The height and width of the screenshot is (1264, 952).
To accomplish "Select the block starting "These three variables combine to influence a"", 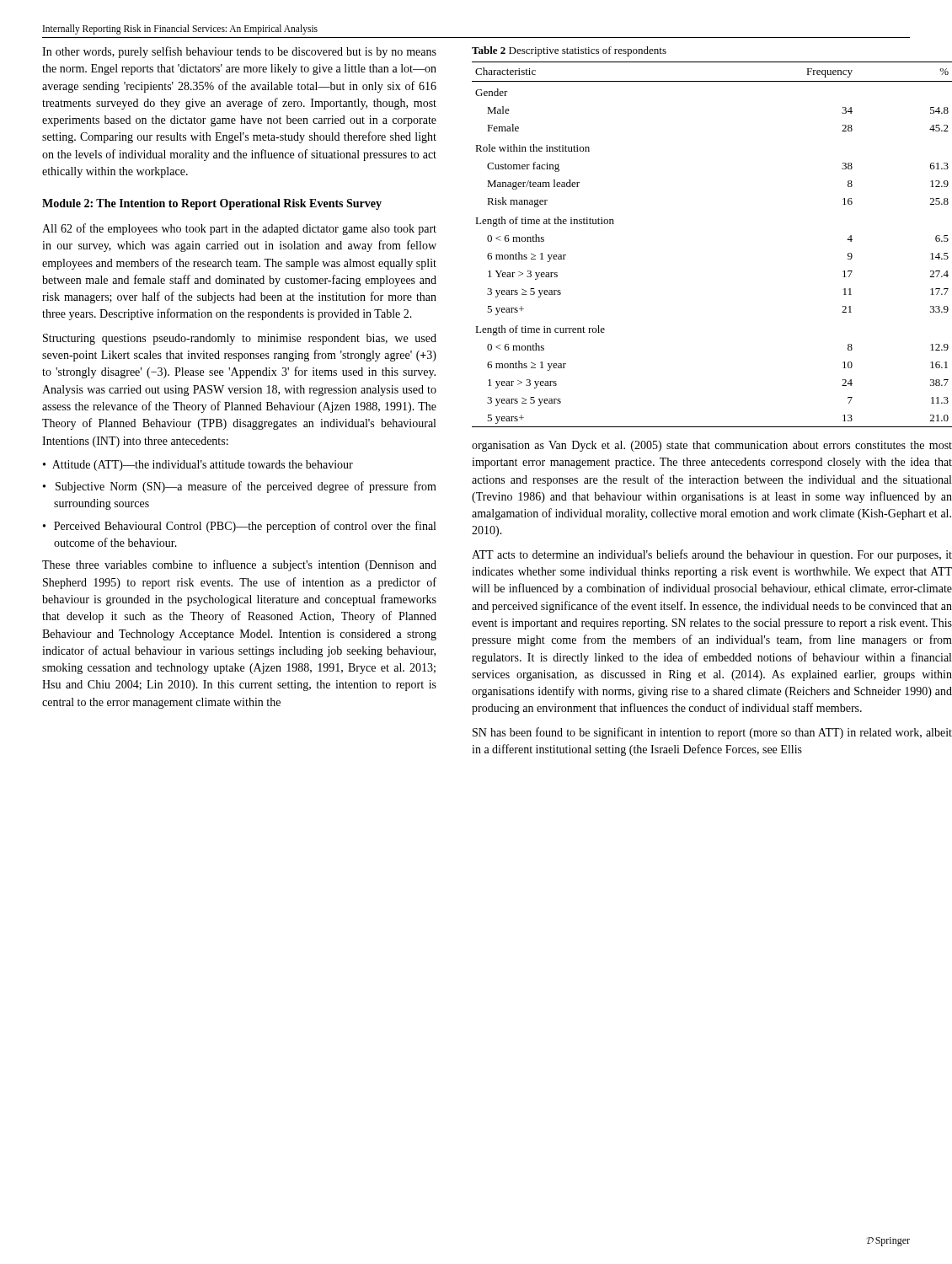I will click(239, 634).
